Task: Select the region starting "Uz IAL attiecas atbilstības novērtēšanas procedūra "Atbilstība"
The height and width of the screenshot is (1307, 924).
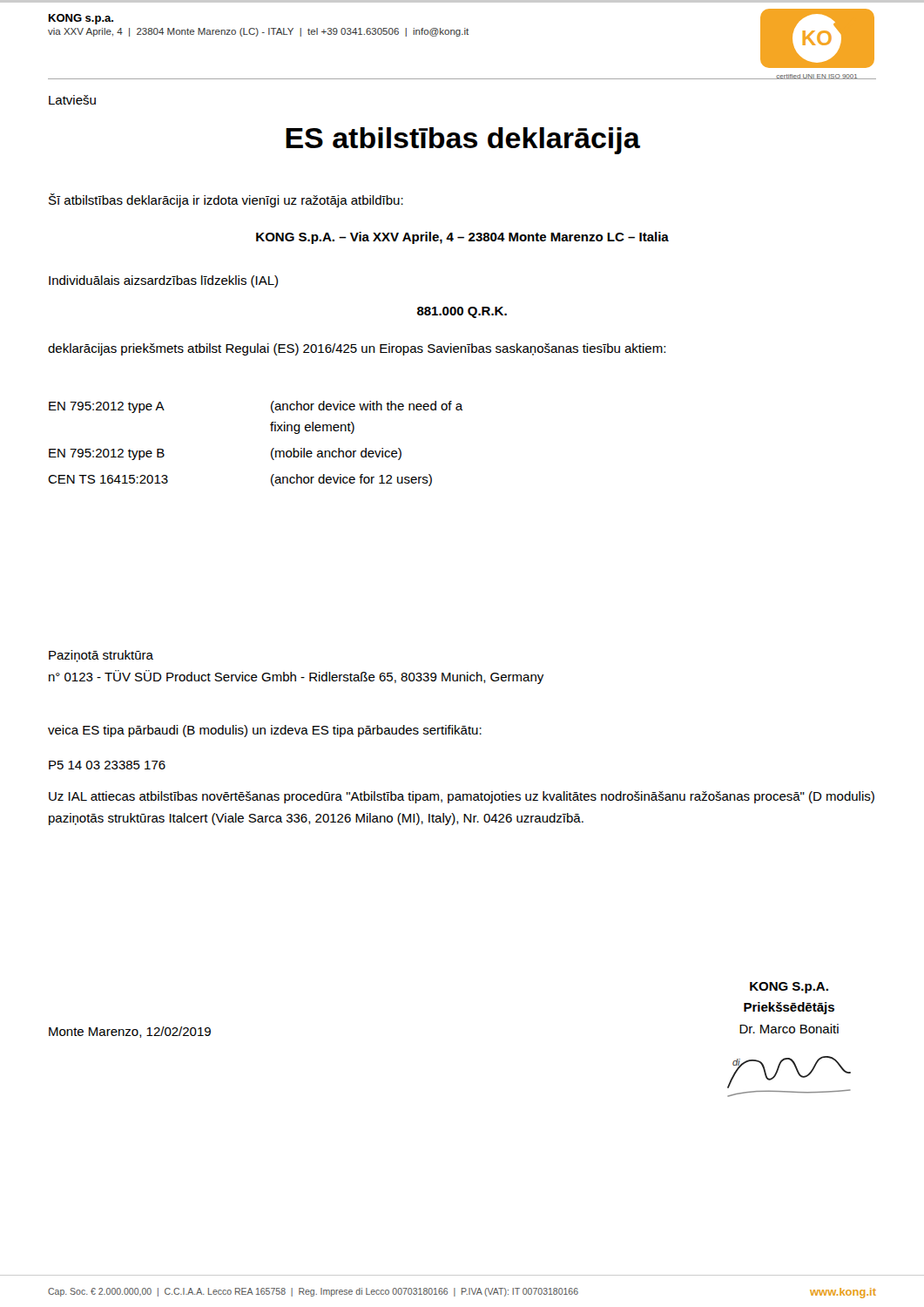Action: [x=461, y=807]
